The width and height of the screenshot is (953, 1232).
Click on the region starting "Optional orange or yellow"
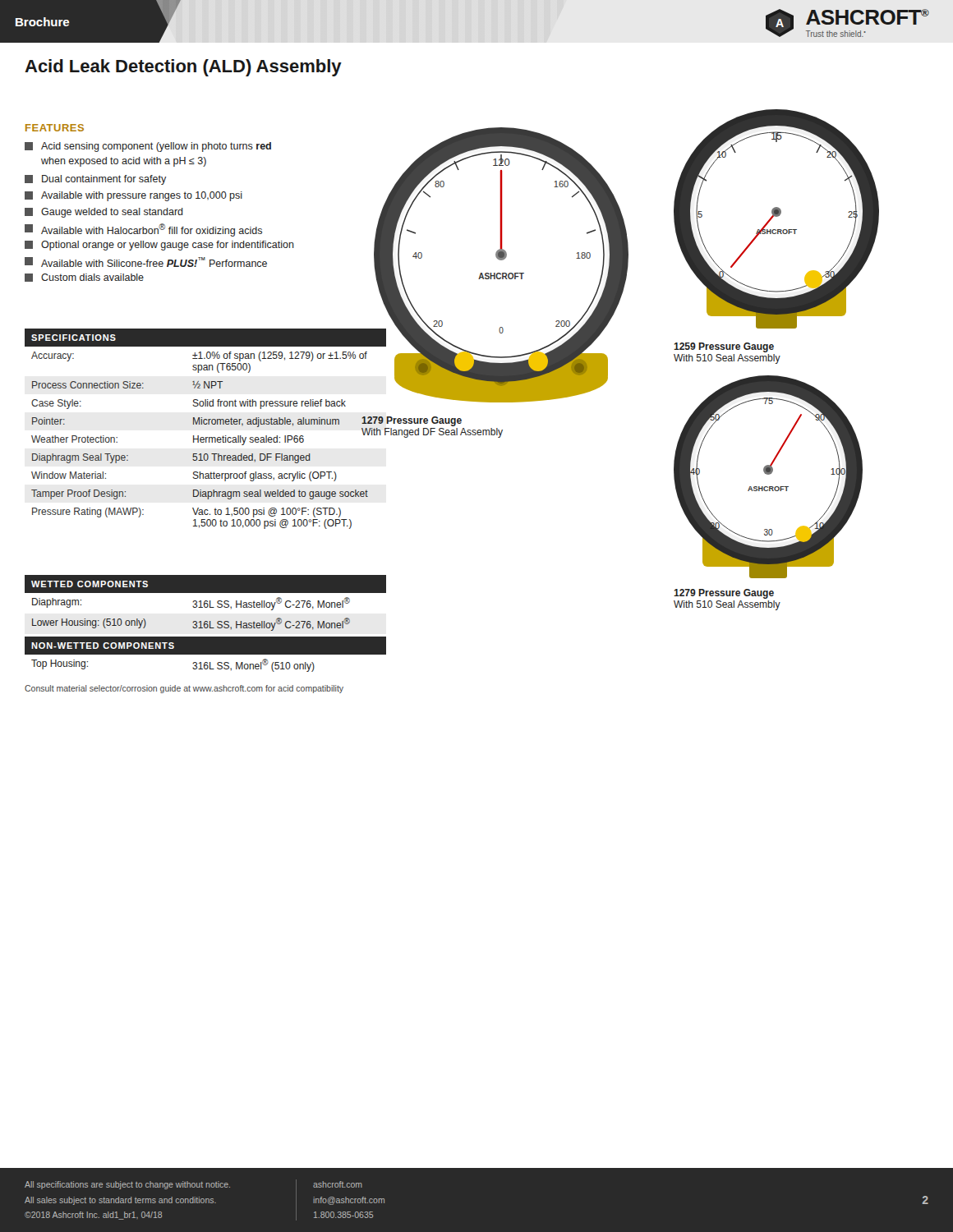coord(159,245)
